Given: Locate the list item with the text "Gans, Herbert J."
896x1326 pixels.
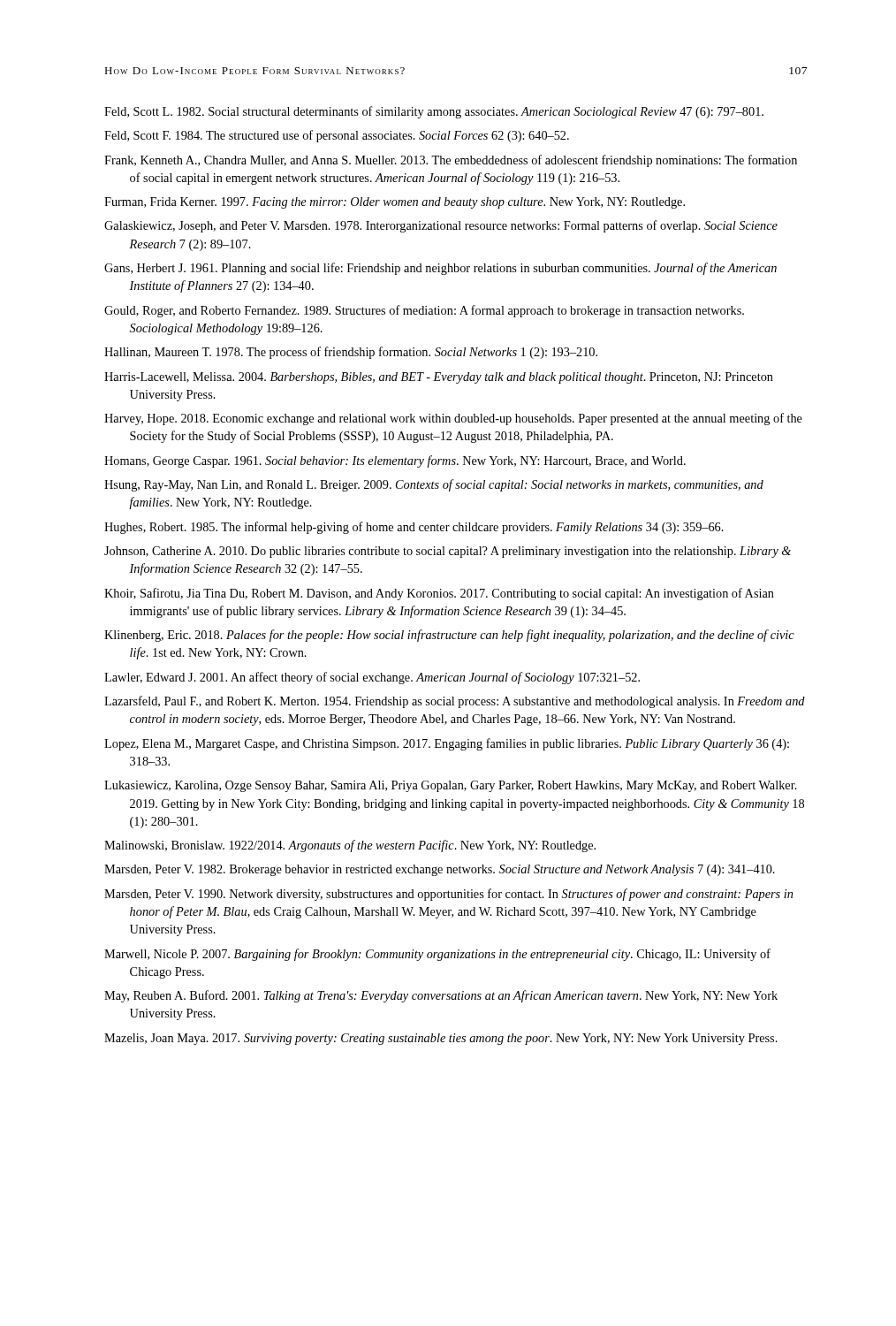Looking at the screenshot, I should point(441,277).
